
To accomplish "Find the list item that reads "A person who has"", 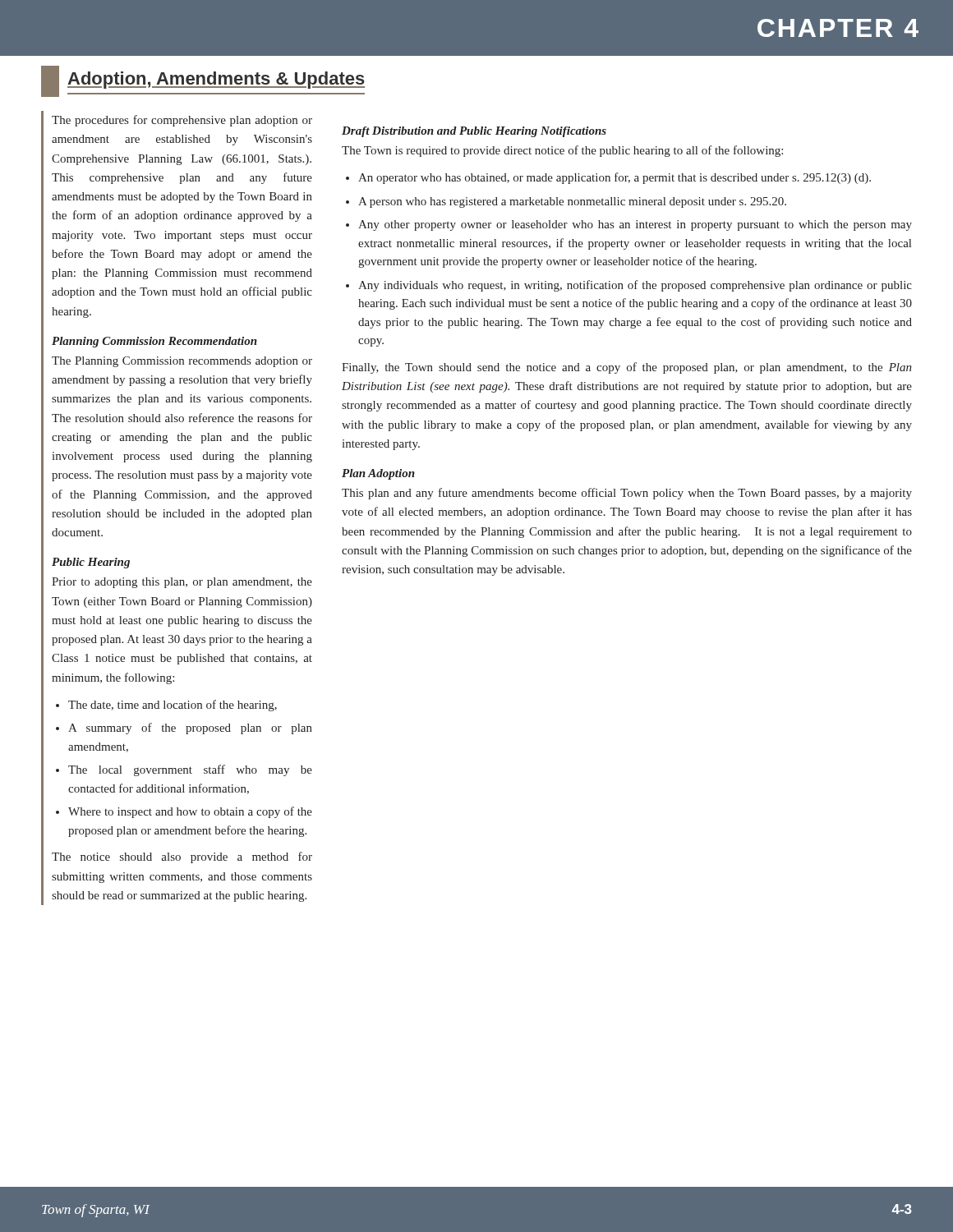I will pos(573,201).
